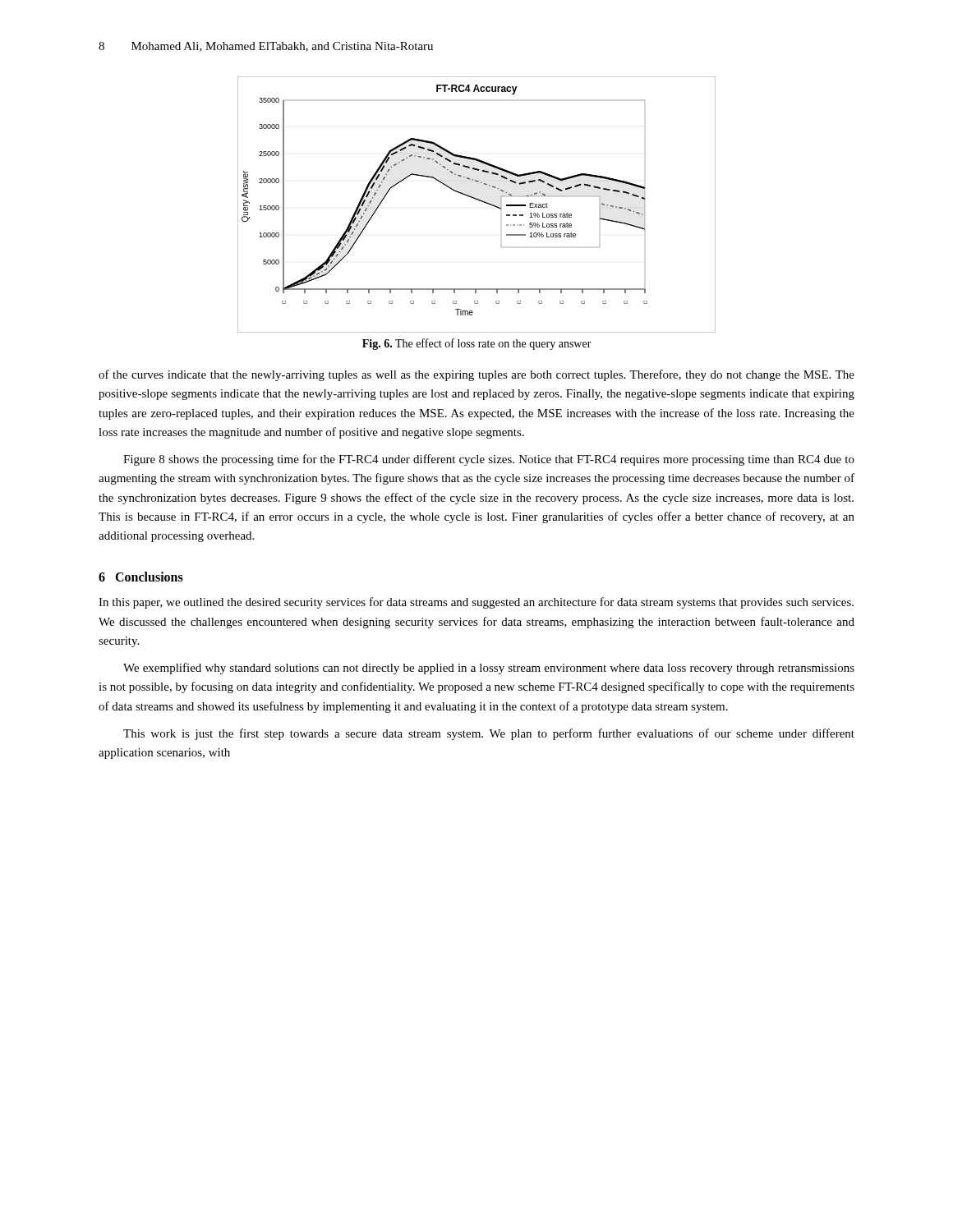Locate the text starting "In this paper, we outlined the desired security"
This screenshot has height=1232, width=953.
pos(476,622)
